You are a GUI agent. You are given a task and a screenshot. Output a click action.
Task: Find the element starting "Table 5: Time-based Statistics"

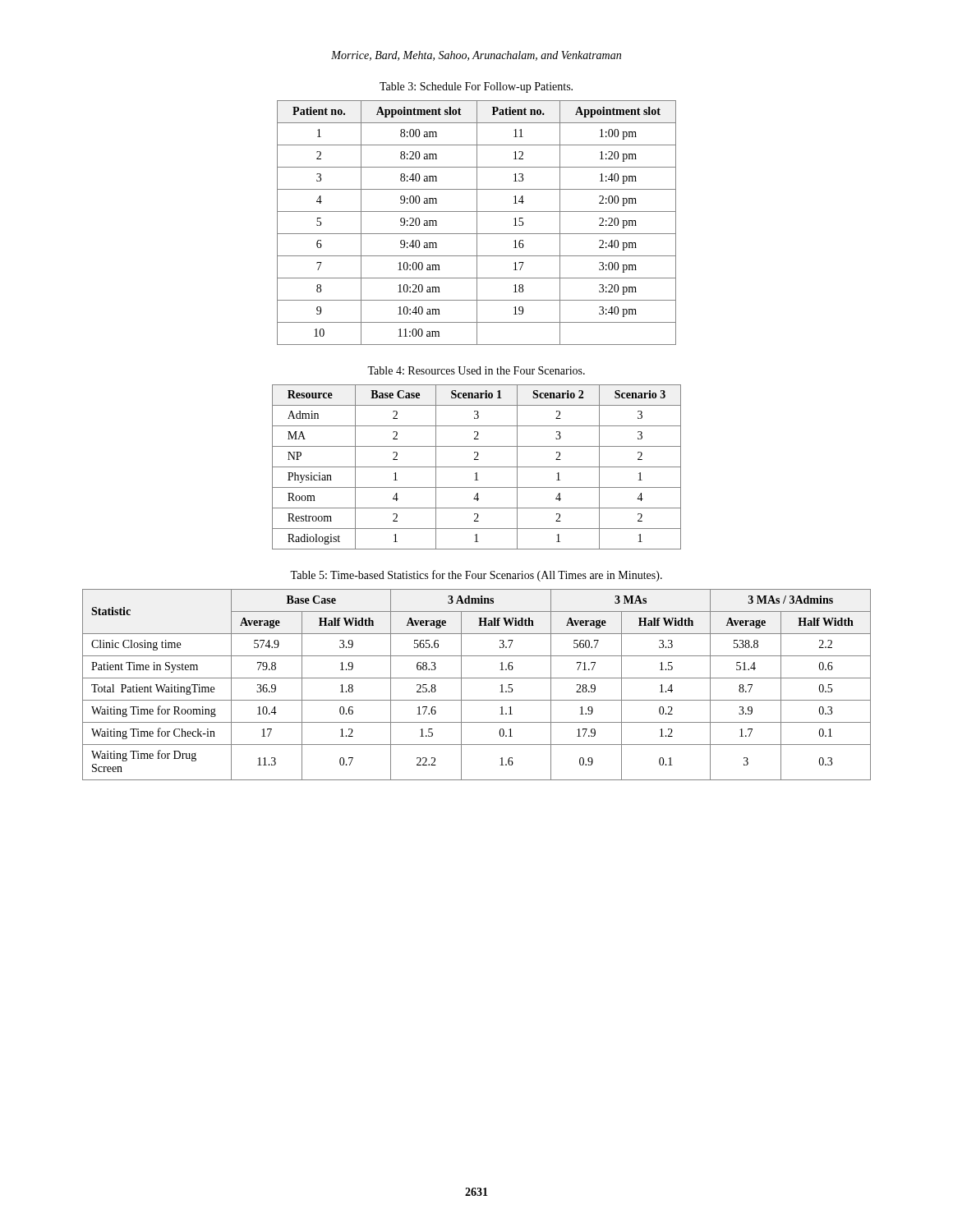tap(476, 575)
